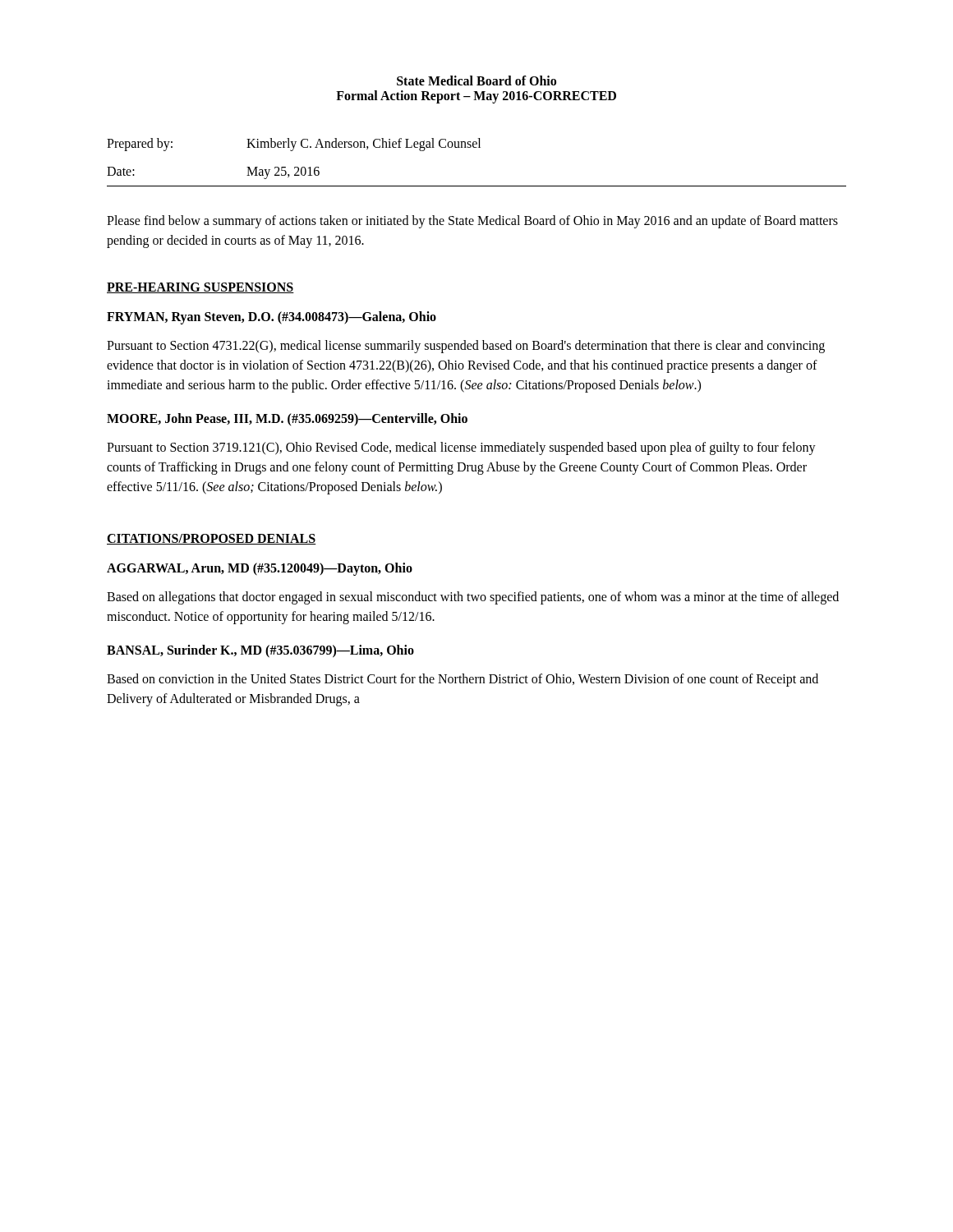Viewport: 953px width, 1232px height.
Task: Find the text that says "FRYMAN, Ryan Steven, D.O. (#34.008473)—Galena, Ohio"
Action: 272,317
